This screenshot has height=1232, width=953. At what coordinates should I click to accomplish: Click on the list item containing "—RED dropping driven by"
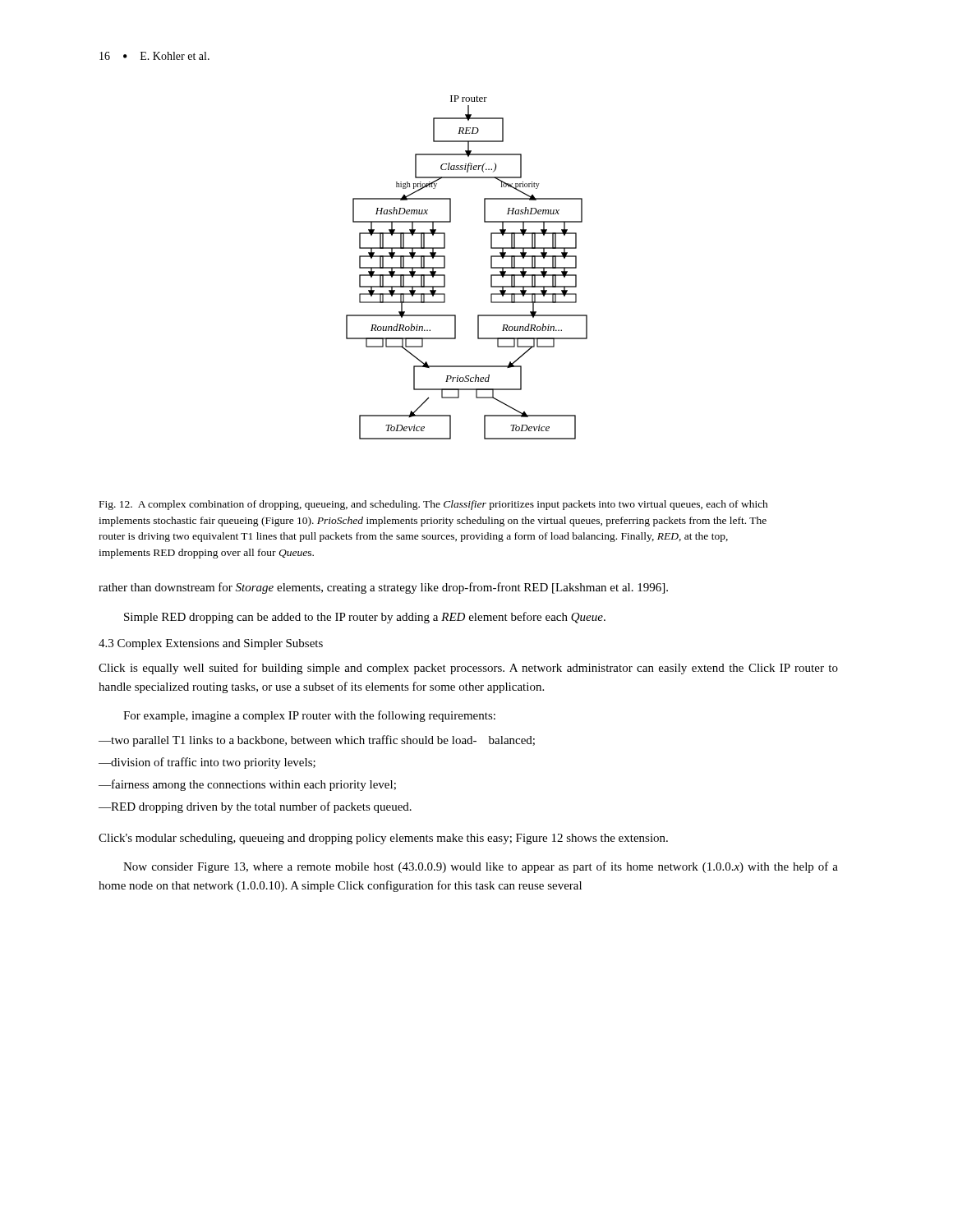255,807
